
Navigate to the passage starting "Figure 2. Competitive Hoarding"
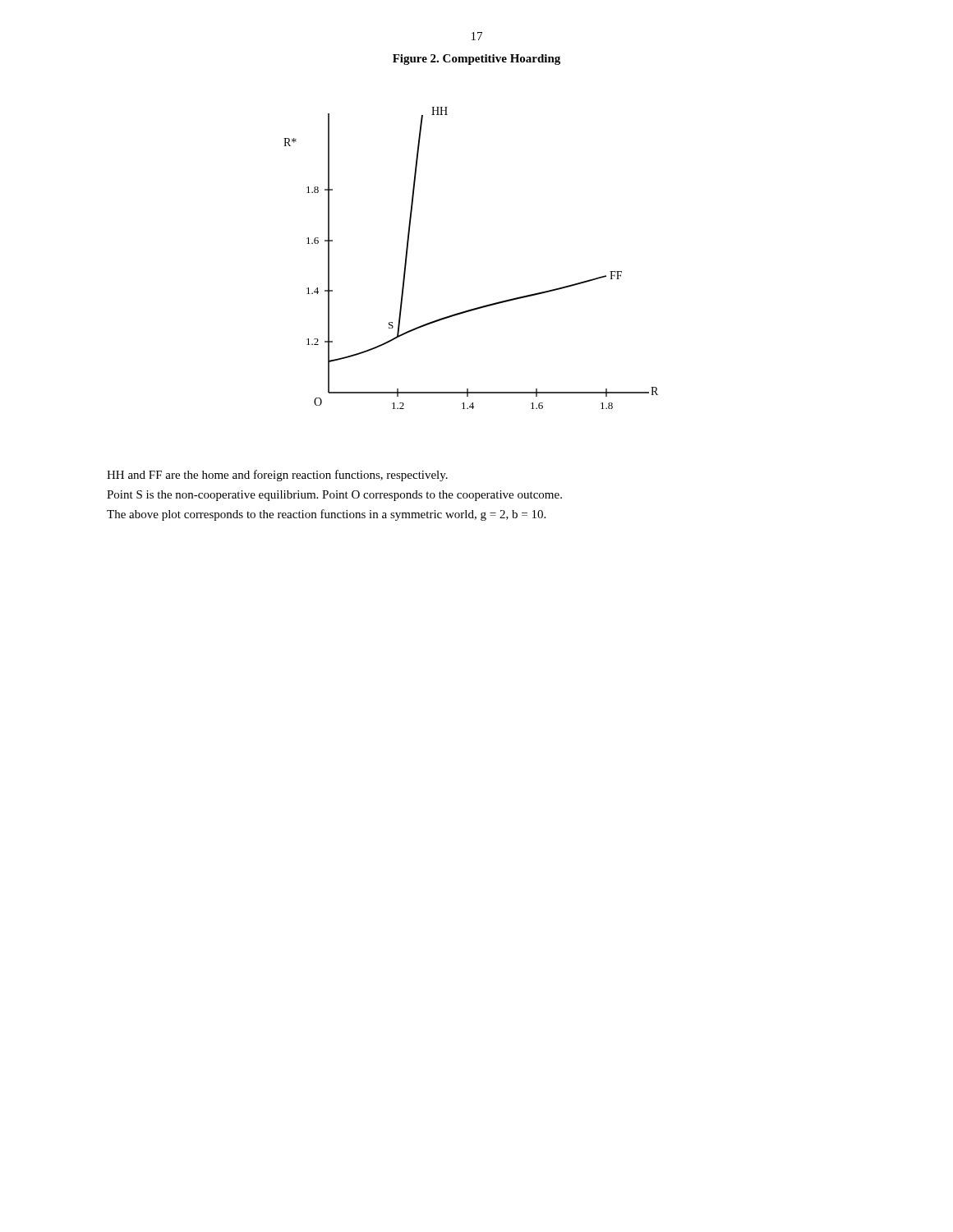click(476, 58)
